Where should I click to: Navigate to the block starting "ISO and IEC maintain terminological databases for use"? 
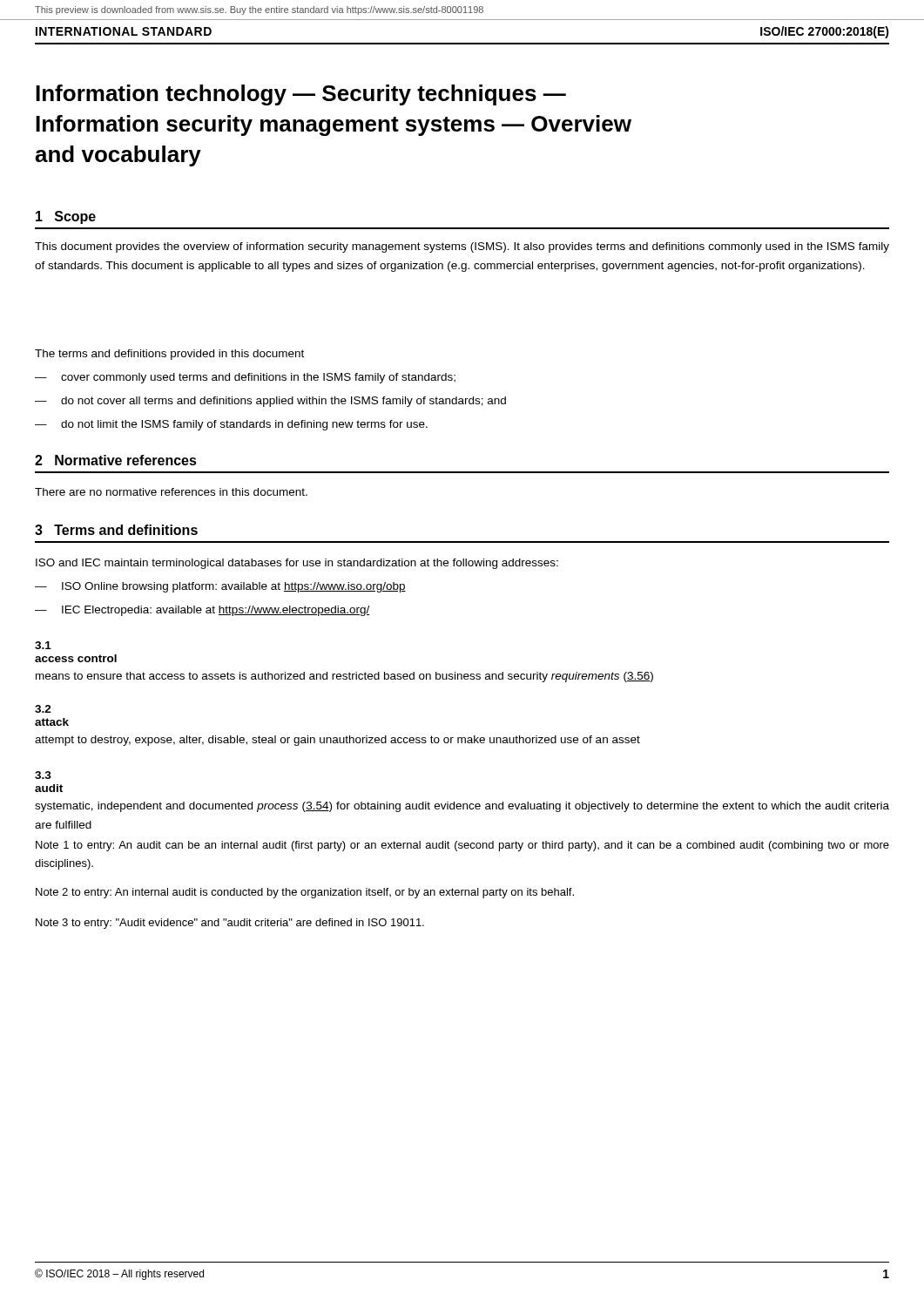point(297,562)
